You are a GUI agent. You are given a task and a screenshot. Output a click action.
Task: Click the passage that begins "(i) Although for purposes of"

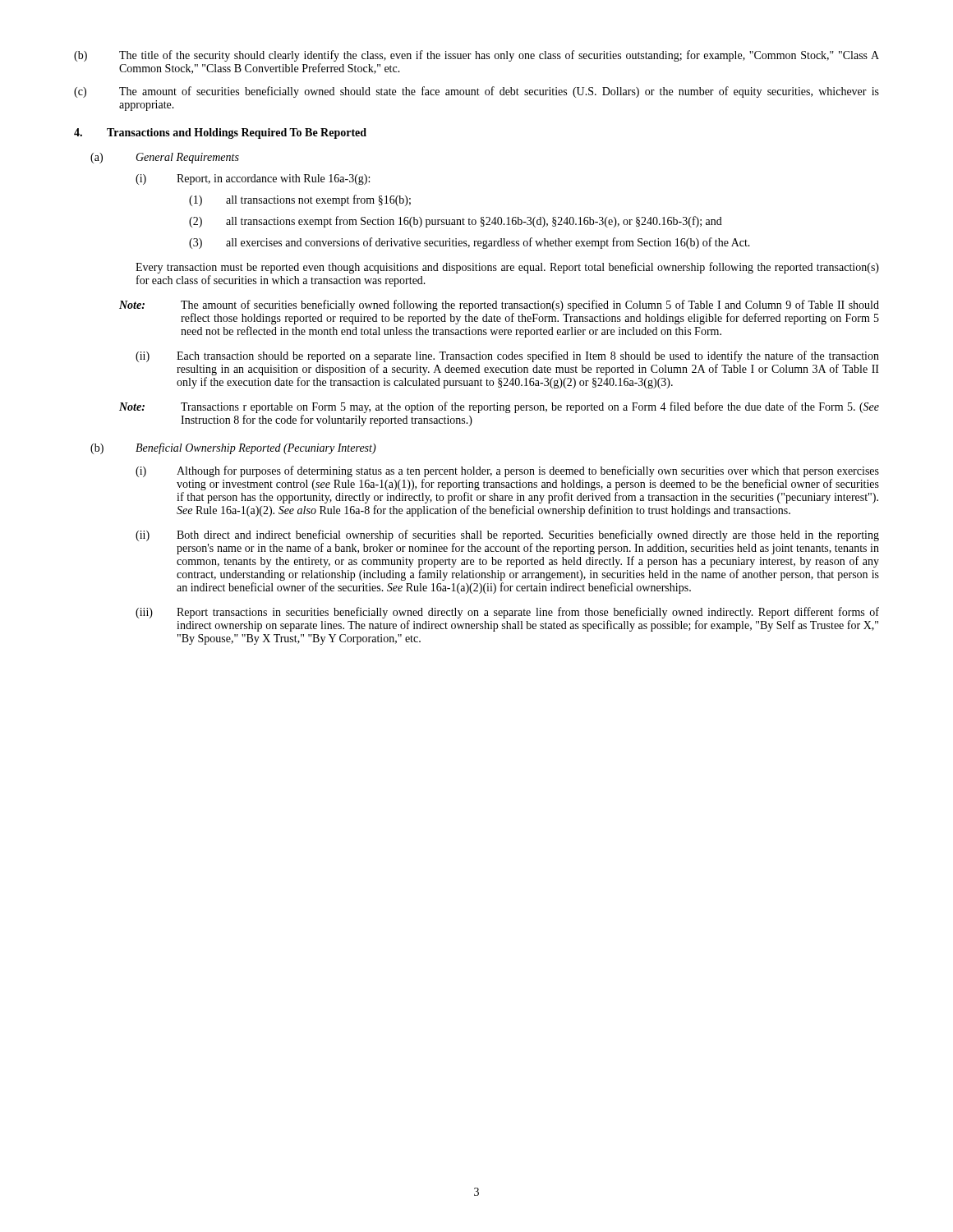click(x=507, y=491)
